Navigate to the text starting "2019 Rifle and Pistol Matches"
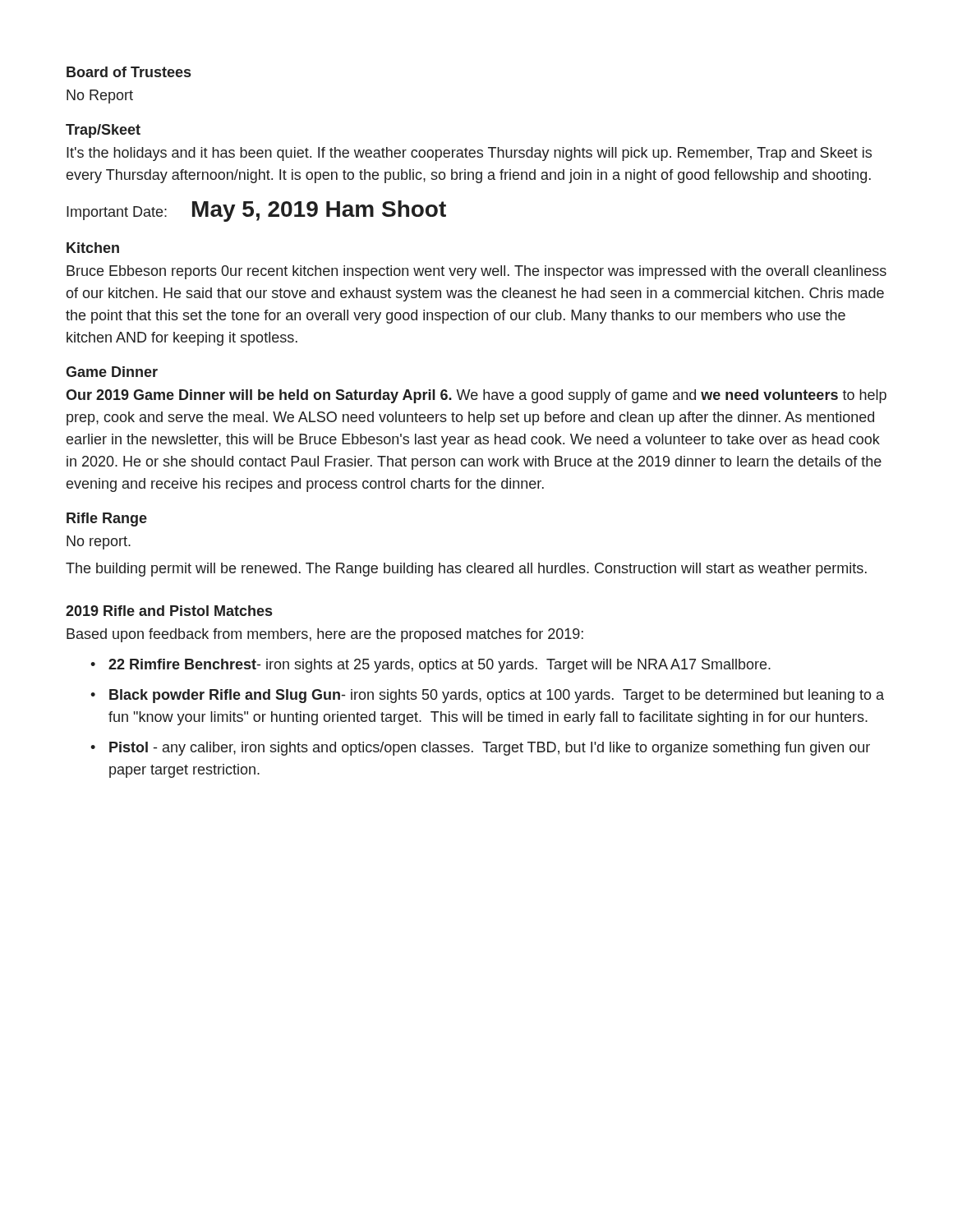This screenshot has width=953, height=1232. (169, 611)
